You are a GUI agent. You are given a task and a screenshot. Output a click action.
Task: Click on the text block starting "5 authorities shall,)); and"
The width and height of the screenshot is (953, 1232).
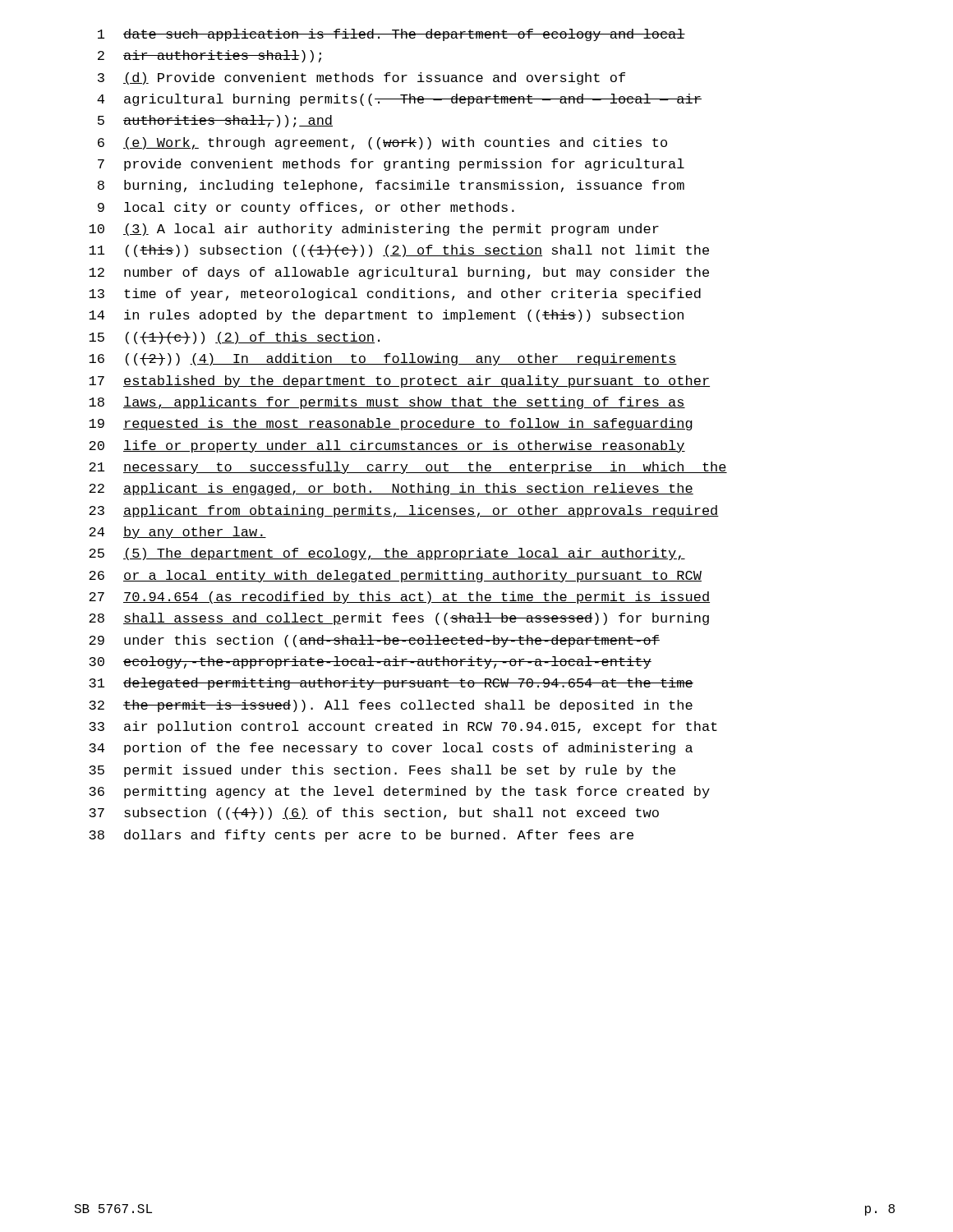pyautogui.click(x=215, y=121)
